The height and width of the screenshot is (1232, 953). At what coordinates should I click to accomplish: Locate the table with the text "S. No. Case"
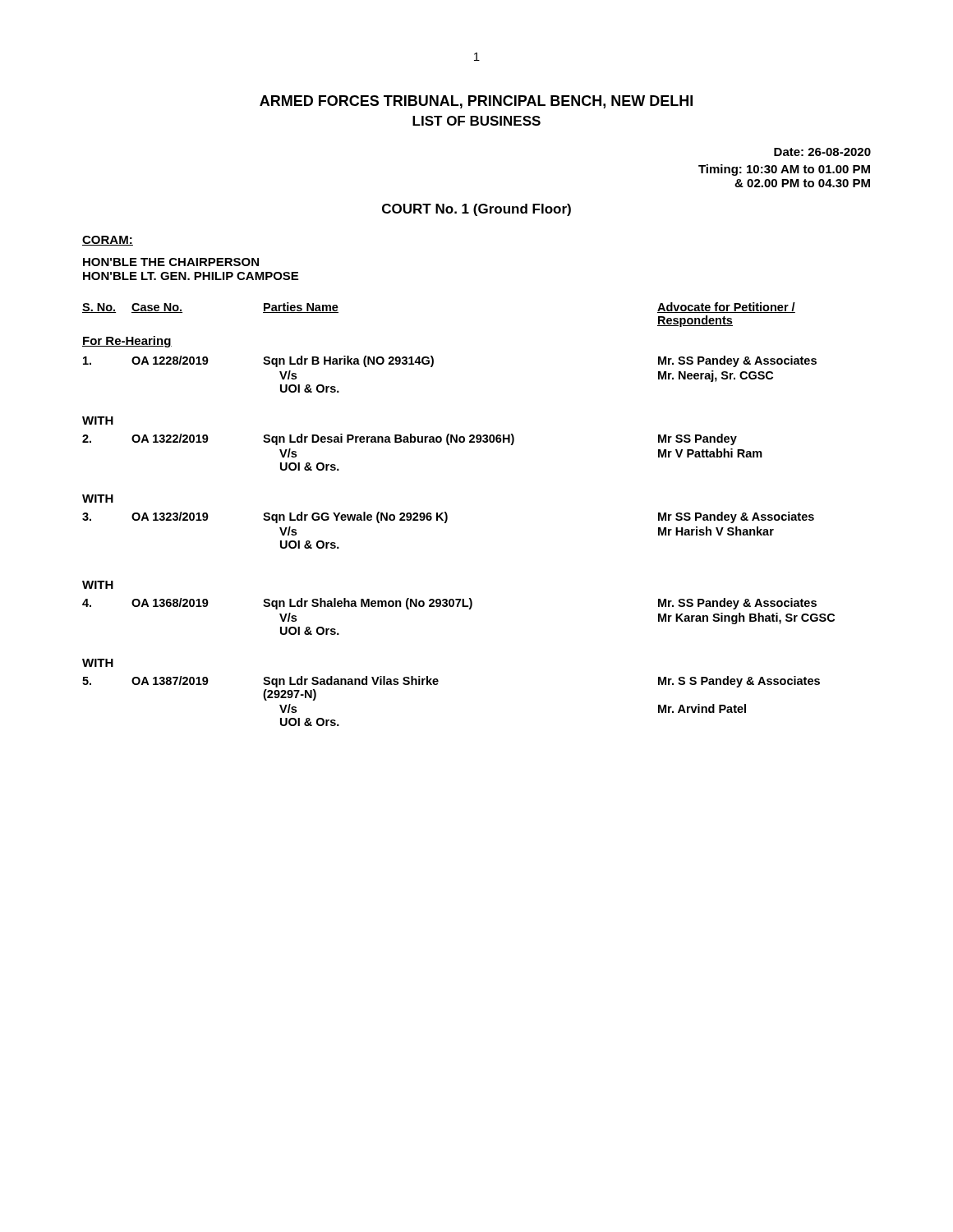[476, 515]
